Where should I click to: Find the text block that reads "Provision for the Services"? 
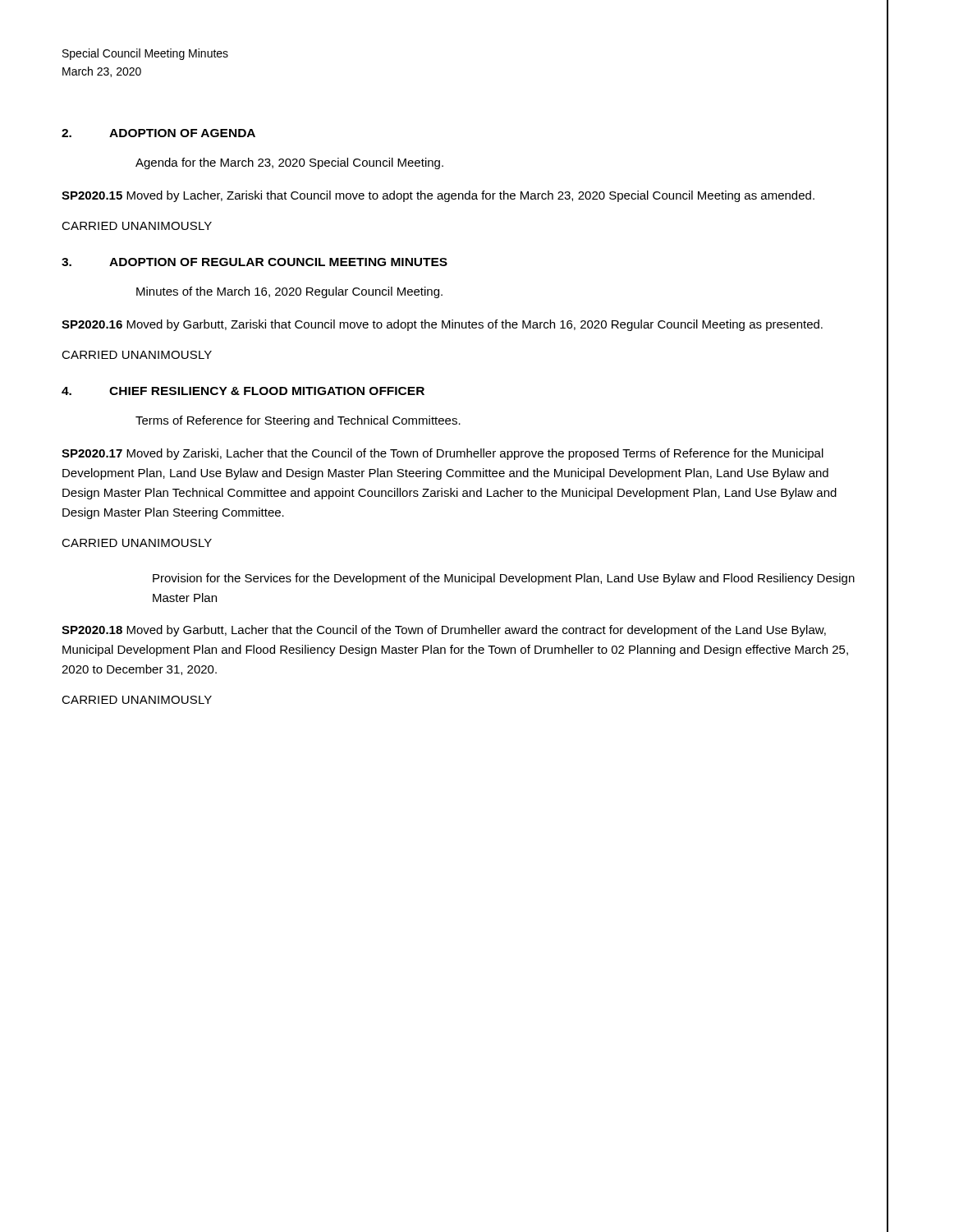pos(503,588)
